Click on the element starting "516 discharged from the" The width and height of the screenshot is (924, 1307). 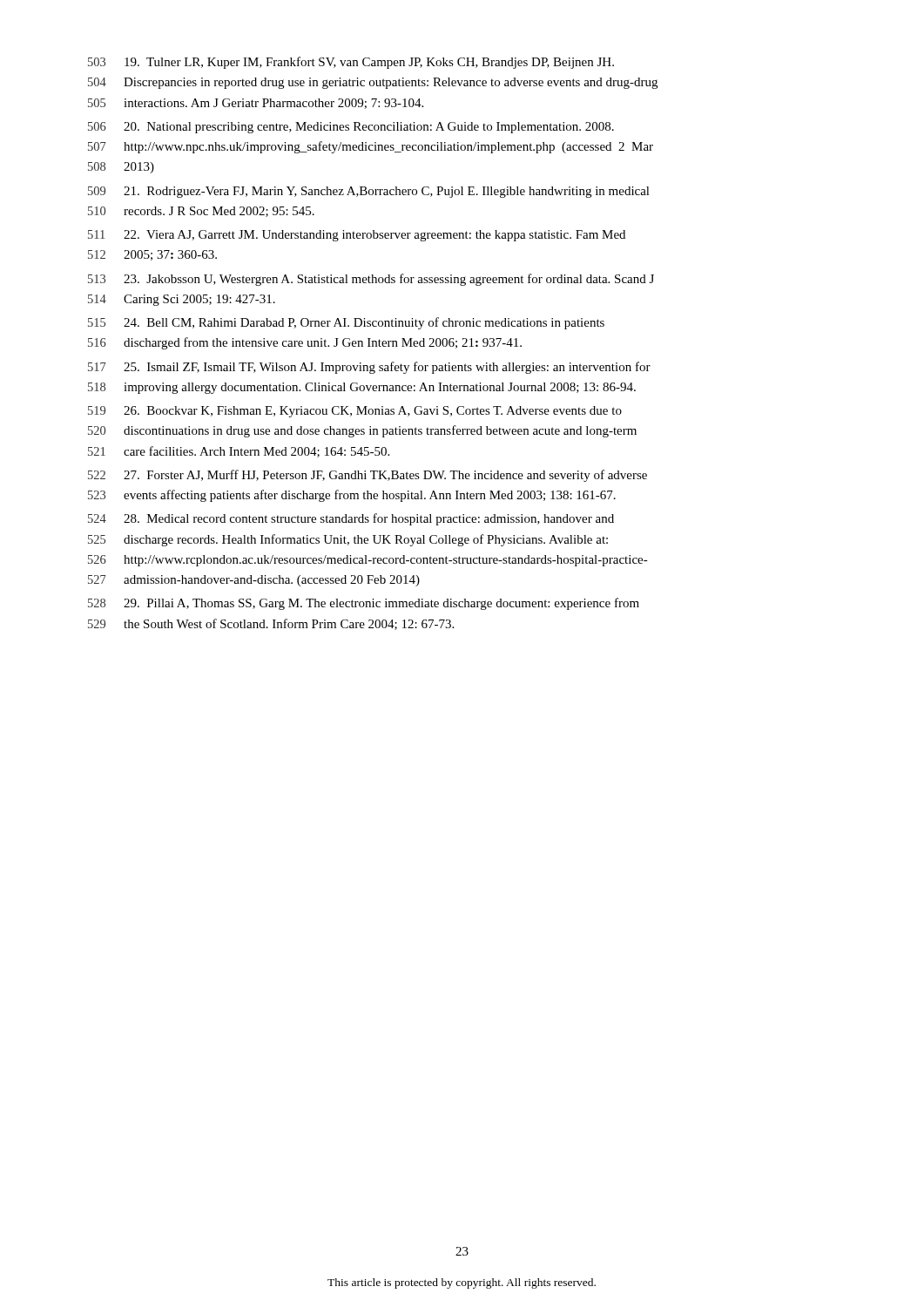[471, 343]
